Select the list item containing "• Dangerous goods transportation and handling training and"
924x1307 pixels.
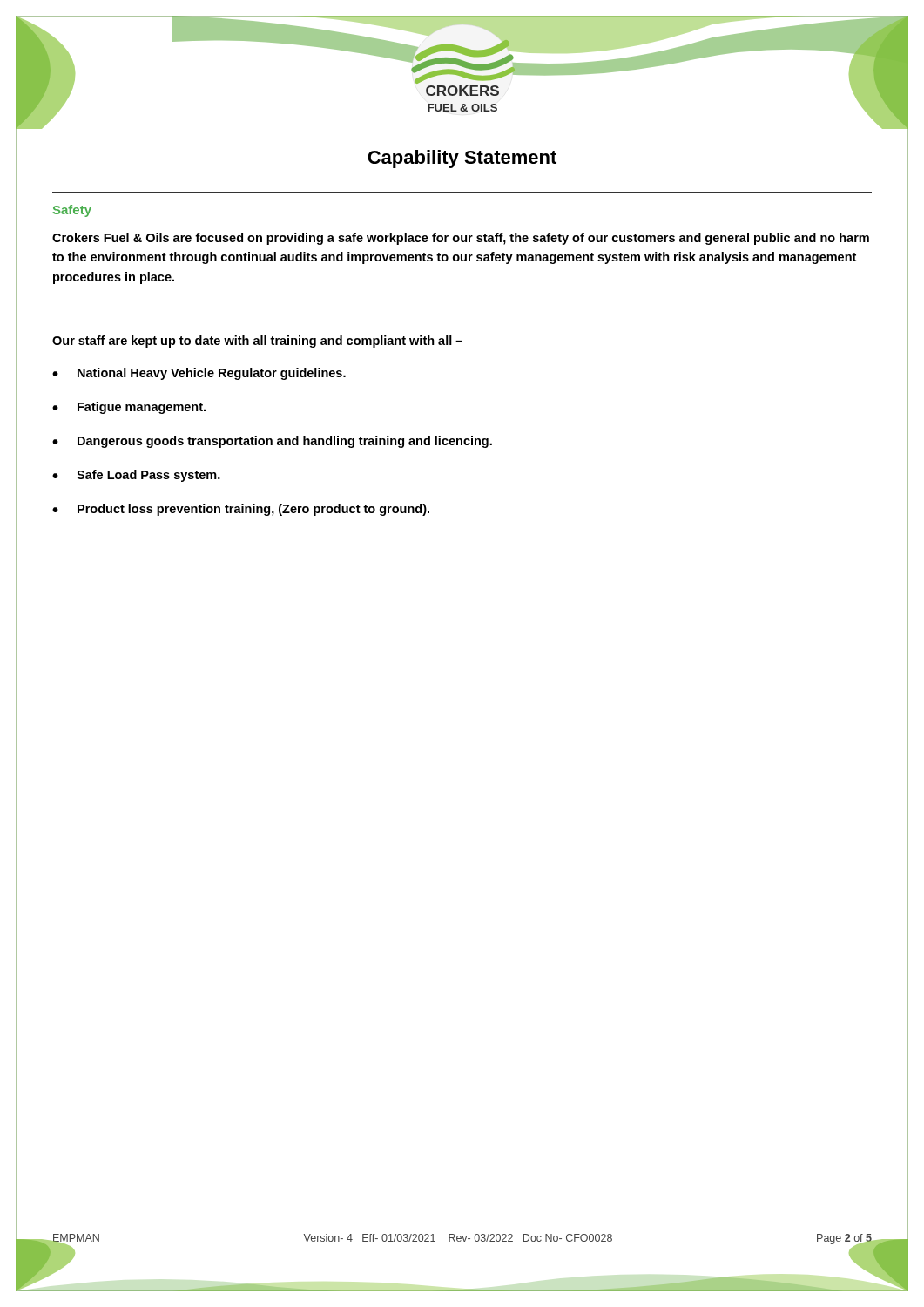tap(272, 441)
